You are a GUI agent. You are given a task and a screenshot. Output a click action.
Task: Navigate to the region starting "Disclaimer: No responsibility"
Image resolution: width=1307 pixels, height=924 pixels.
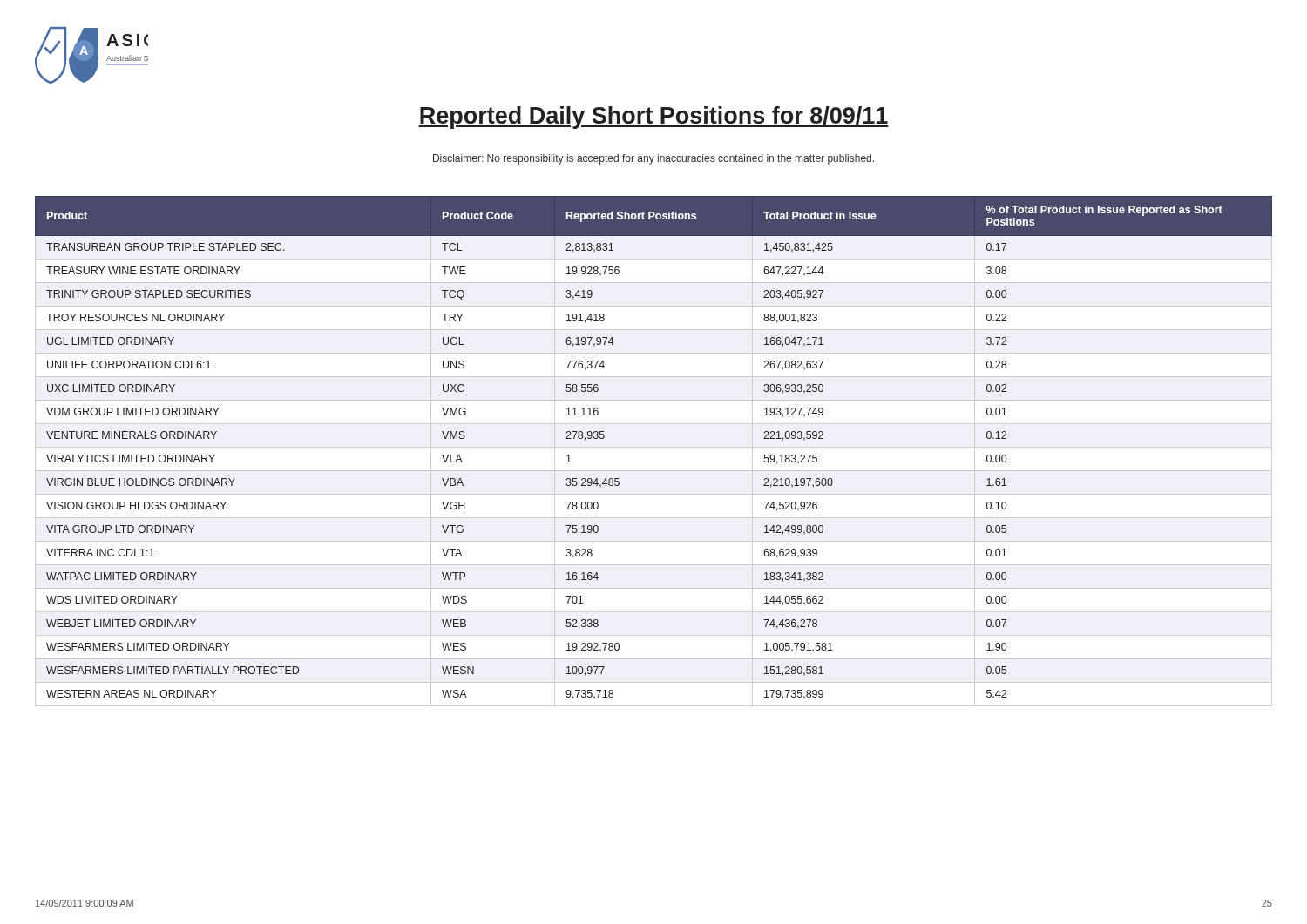pos(654,158)
